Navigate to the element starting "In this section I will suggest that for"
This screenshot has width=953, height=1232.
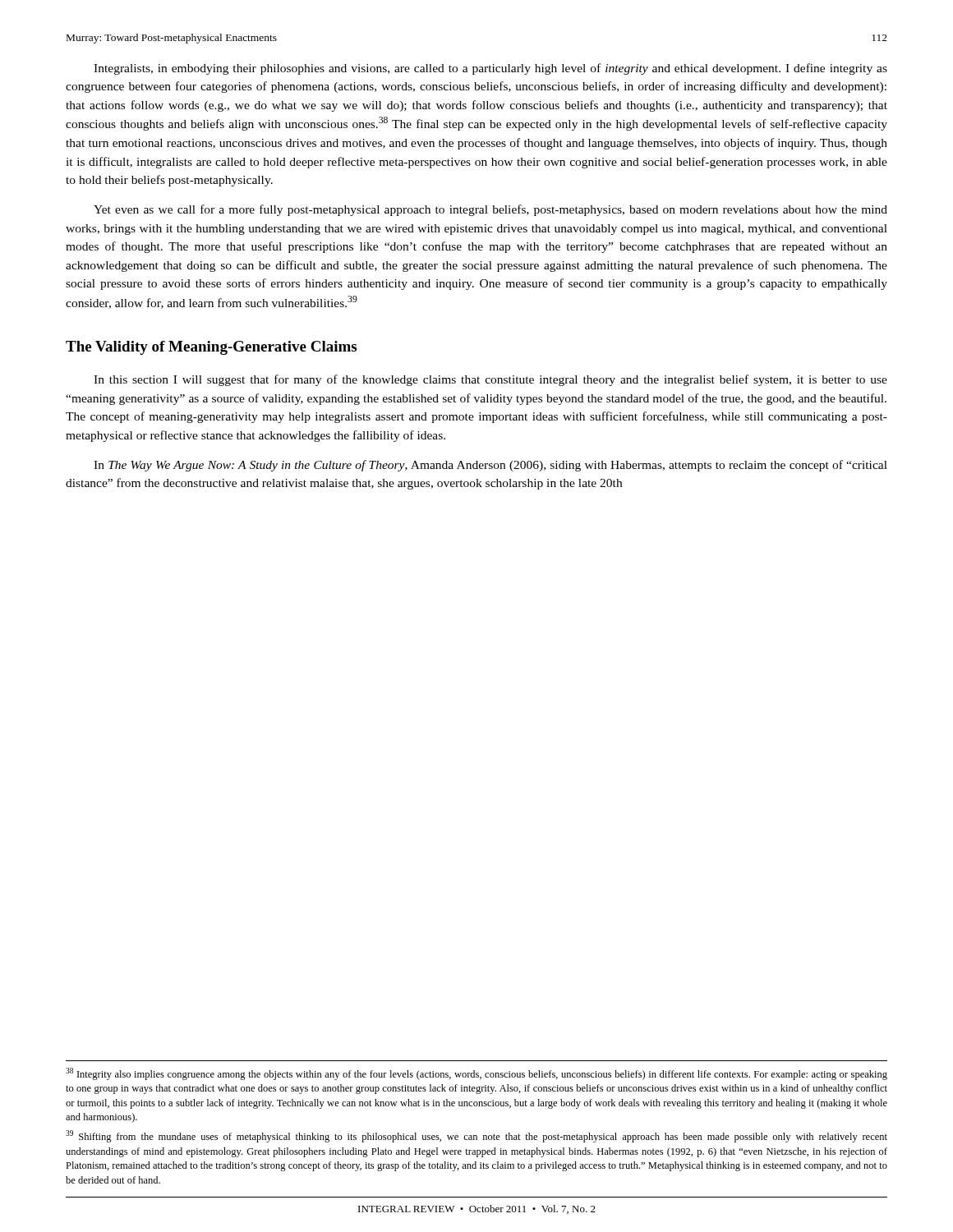[x=476, y=407]
